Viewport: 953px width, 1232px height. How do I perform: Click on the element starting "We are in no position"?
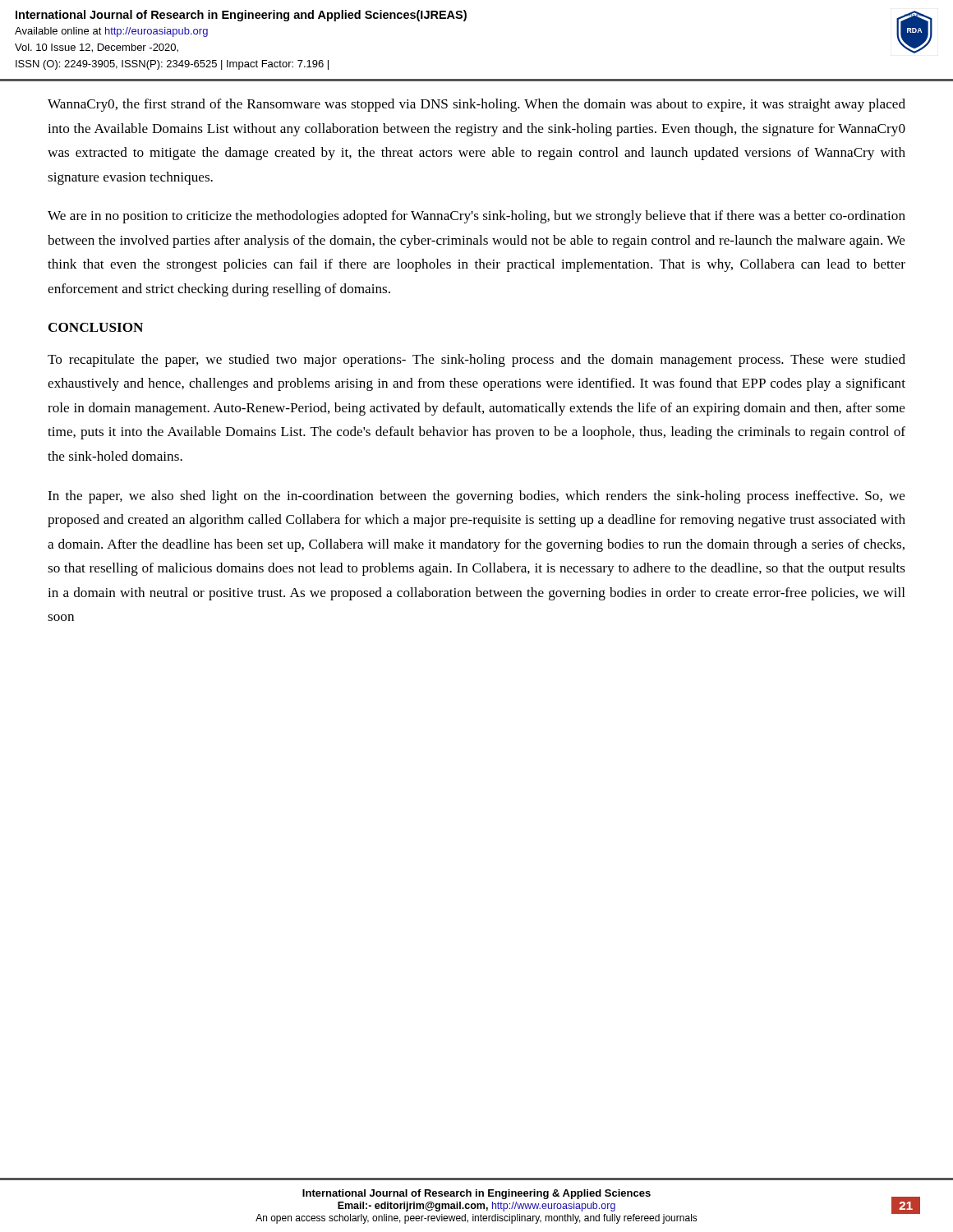tap(476, 252)
